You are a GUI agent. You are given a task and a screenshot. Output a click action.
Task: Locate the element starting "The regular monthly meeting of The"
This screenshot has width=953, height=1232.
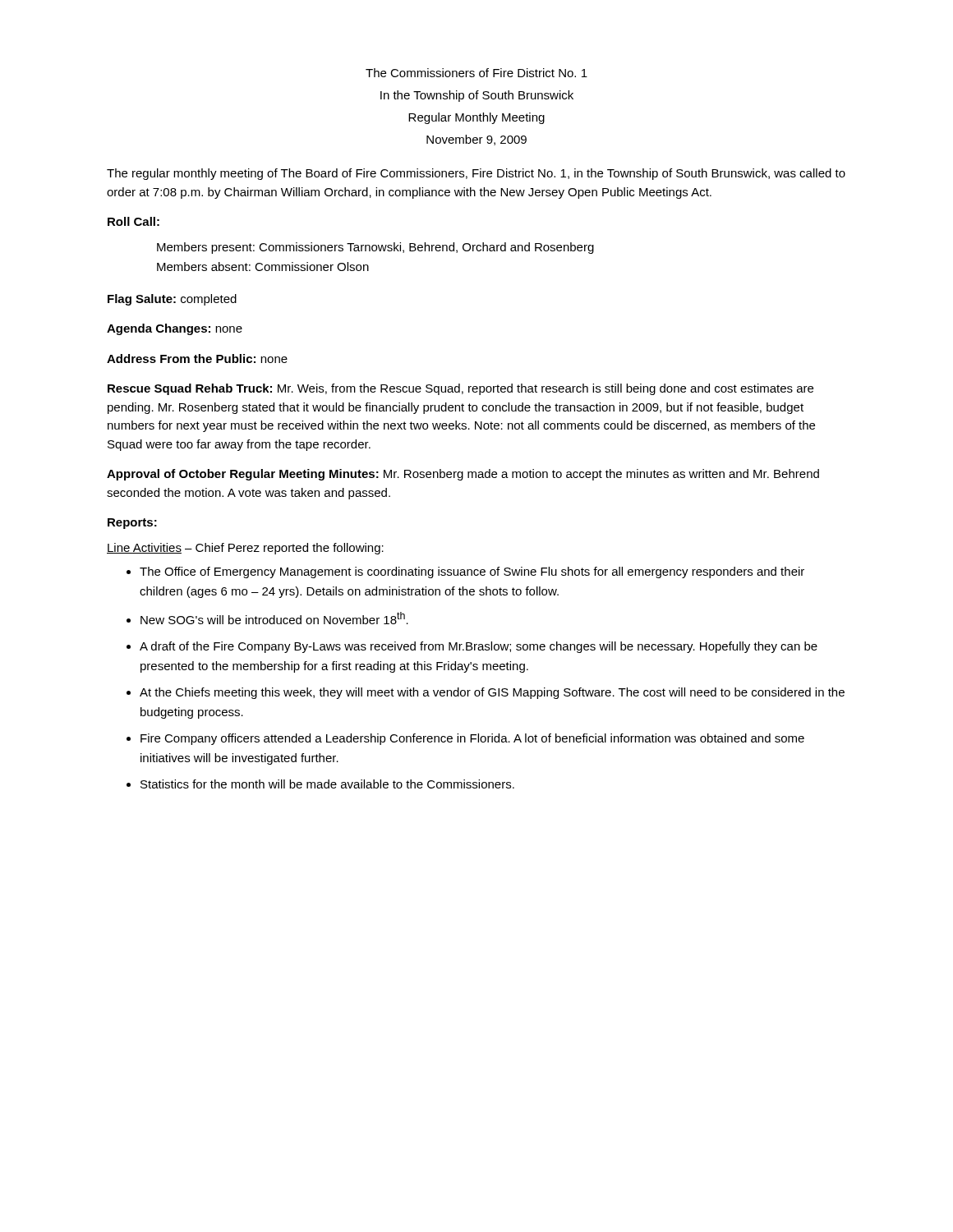coord(476,183)
